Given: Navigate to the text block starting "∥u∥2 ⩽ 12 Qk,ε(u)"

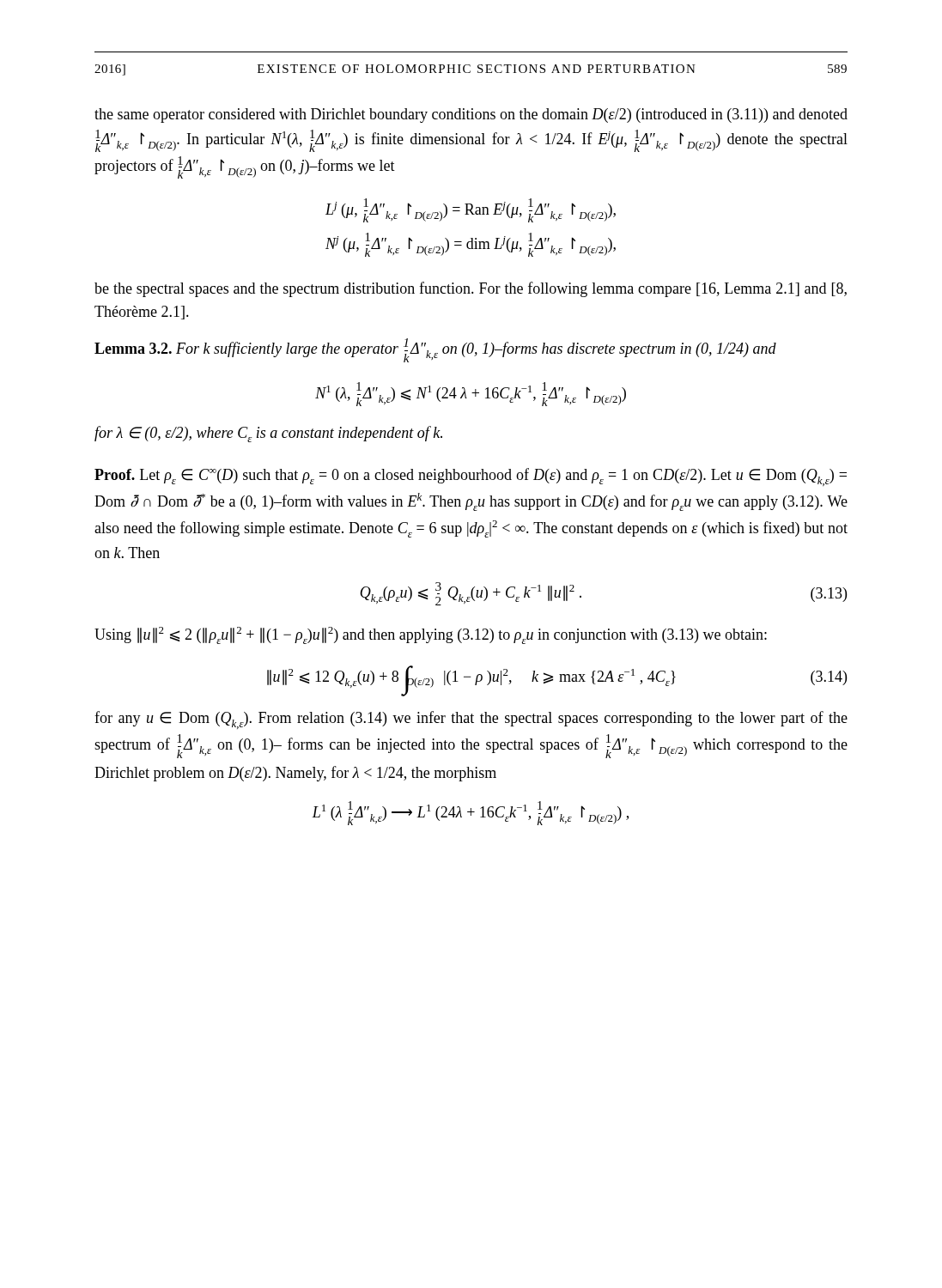Looking at the screenshot, I should 556,677.
